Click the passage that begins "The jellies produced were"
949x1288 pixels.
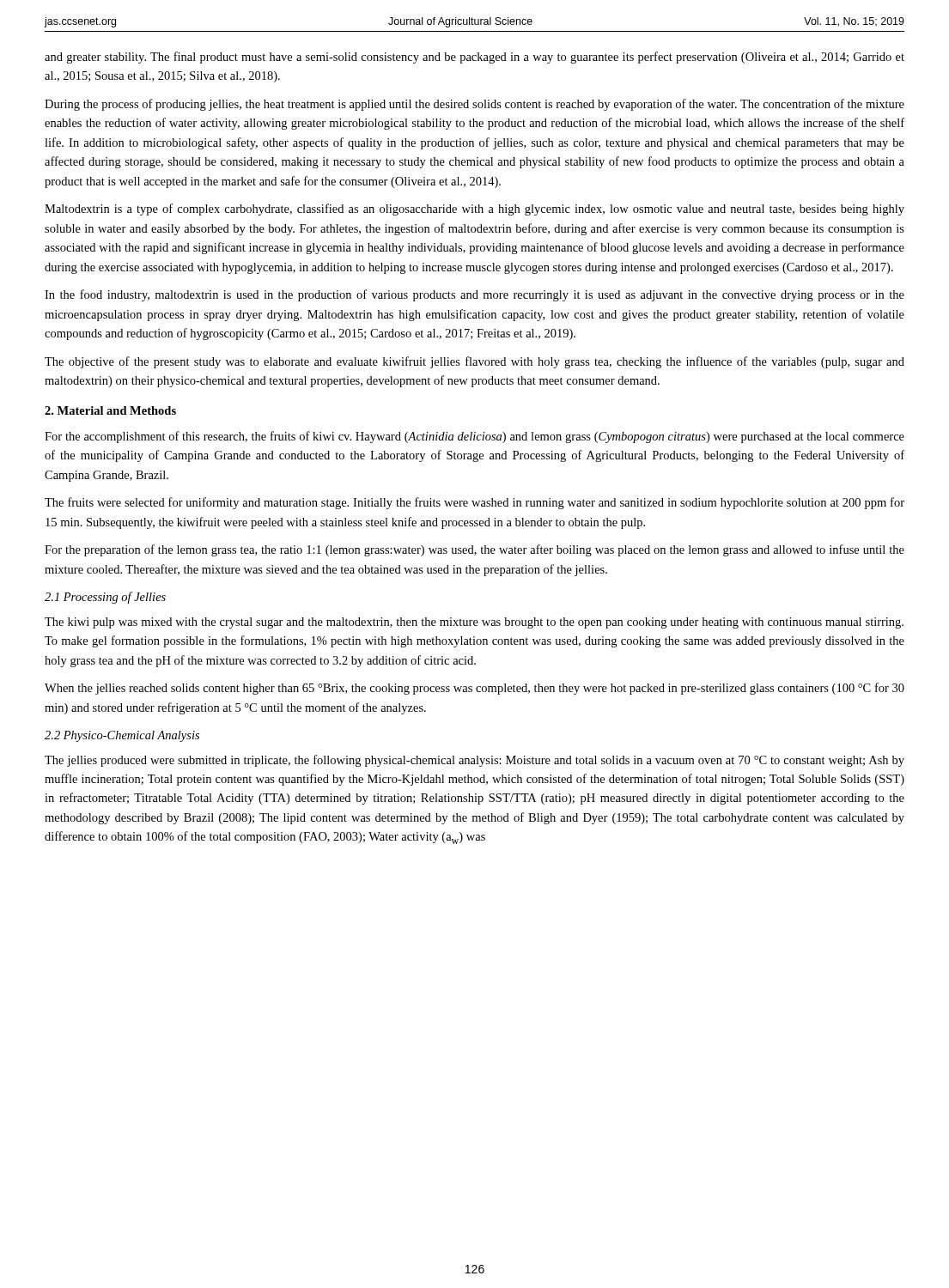(x=474, y=800)
